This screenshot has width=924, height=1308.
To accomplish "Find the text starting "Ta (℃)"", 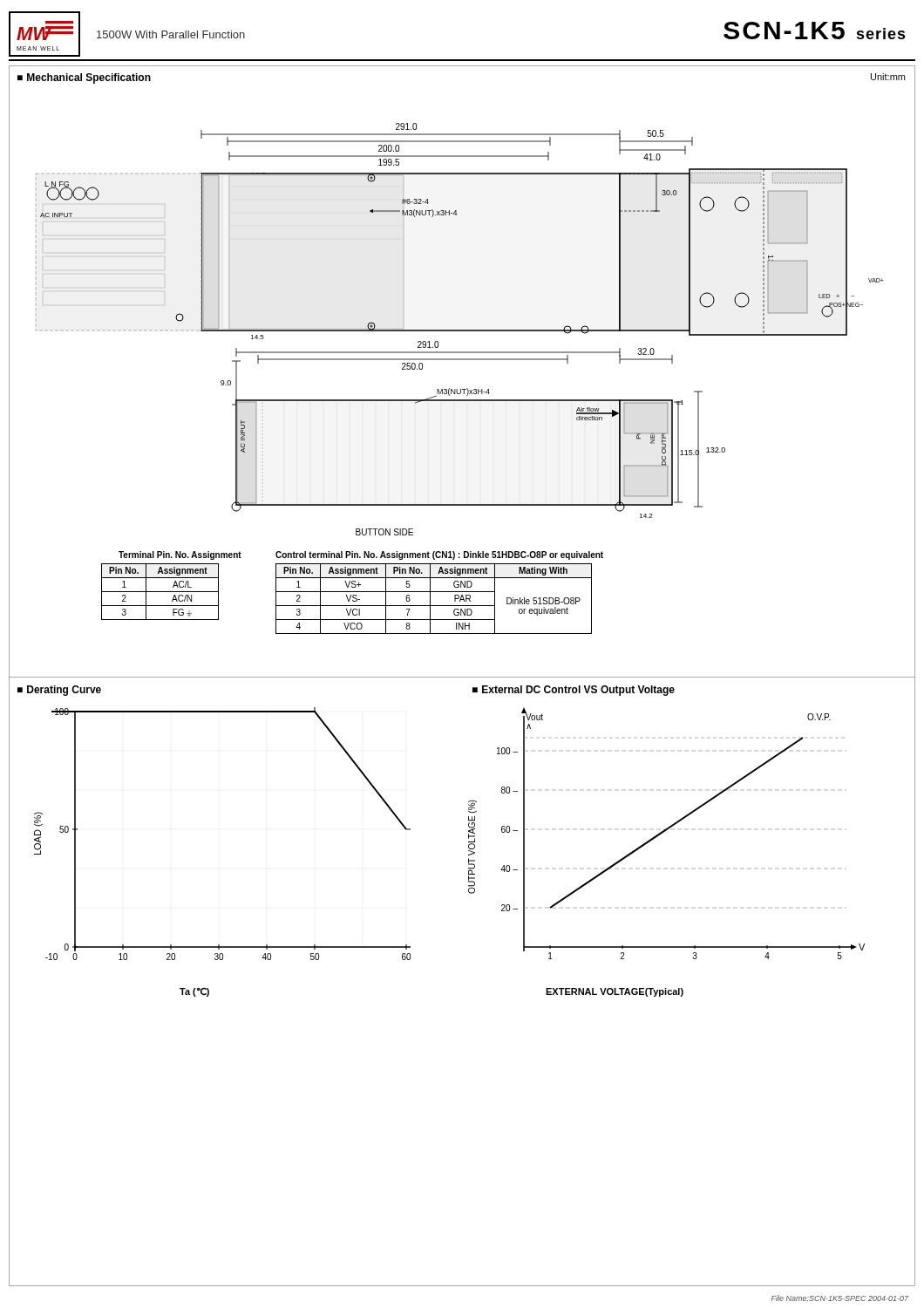I will [195, 991].
